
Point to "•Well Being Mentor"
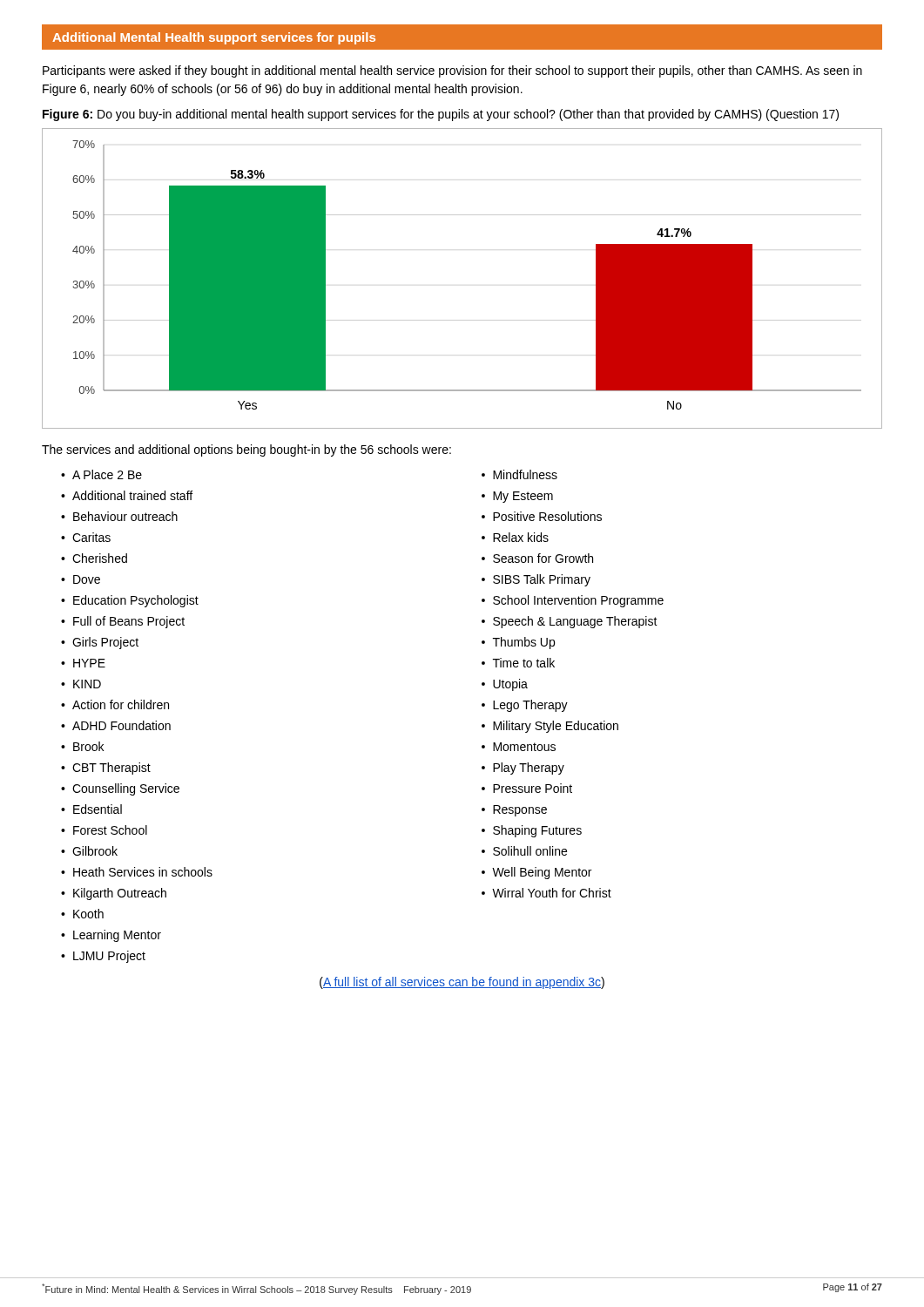(x=536, y=873)
